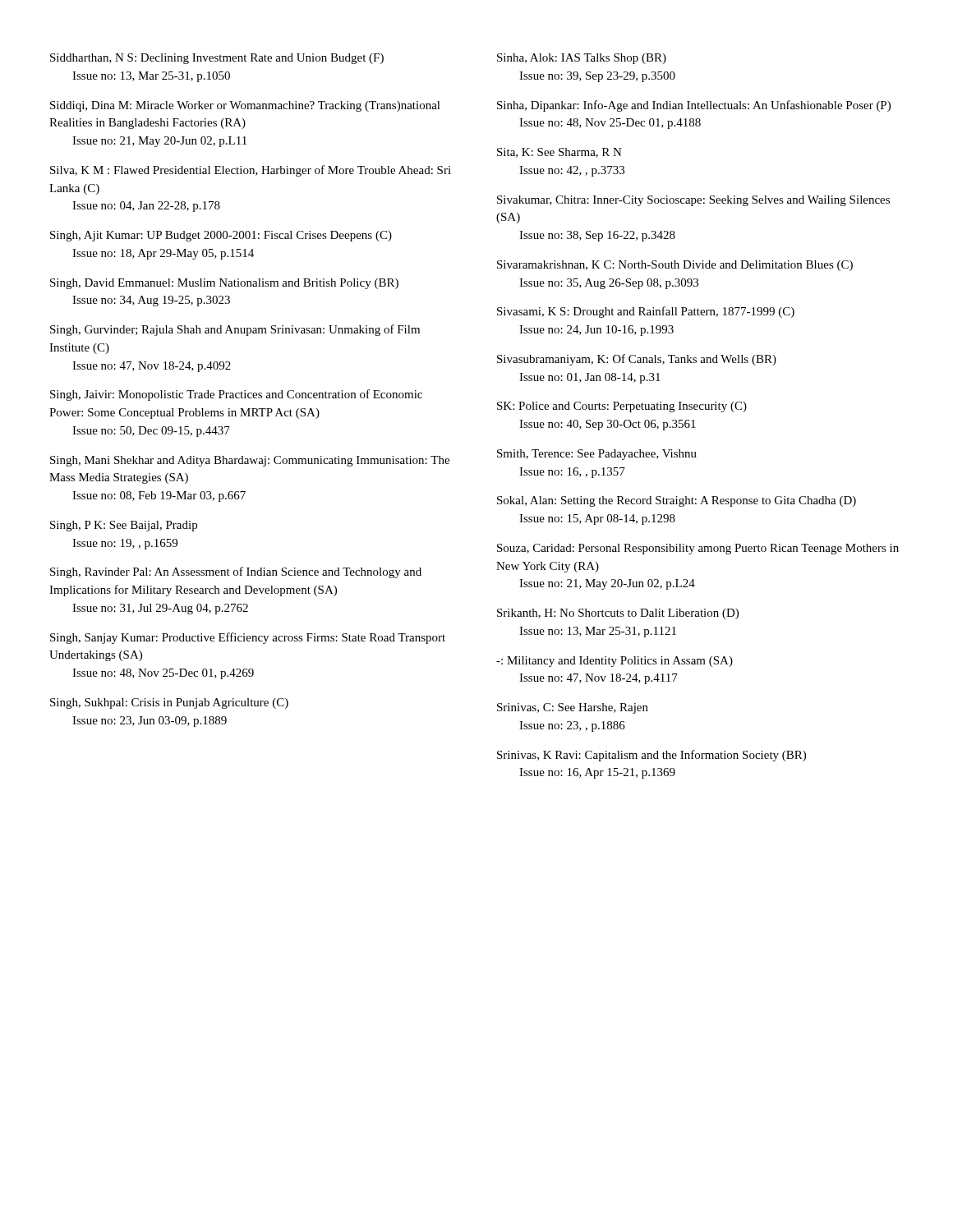Where is the passage that starts "Singh, Gurvinder; Rajula Shah"?
Viewport: 953px width, 1232px height.
235,330
